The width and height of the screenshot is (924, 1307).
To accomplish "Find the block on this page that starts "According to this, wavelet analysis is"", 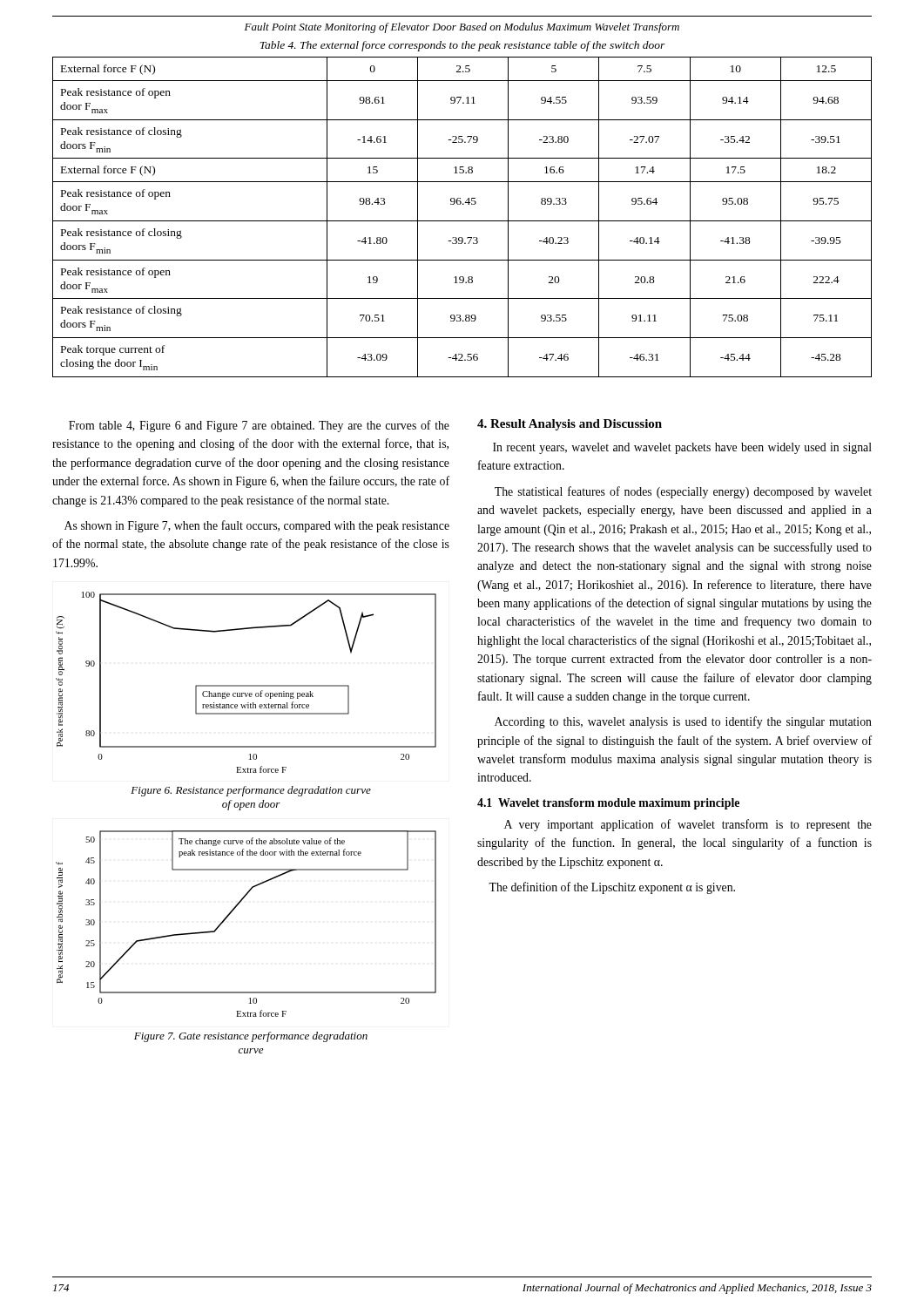I will pos(674,750).
